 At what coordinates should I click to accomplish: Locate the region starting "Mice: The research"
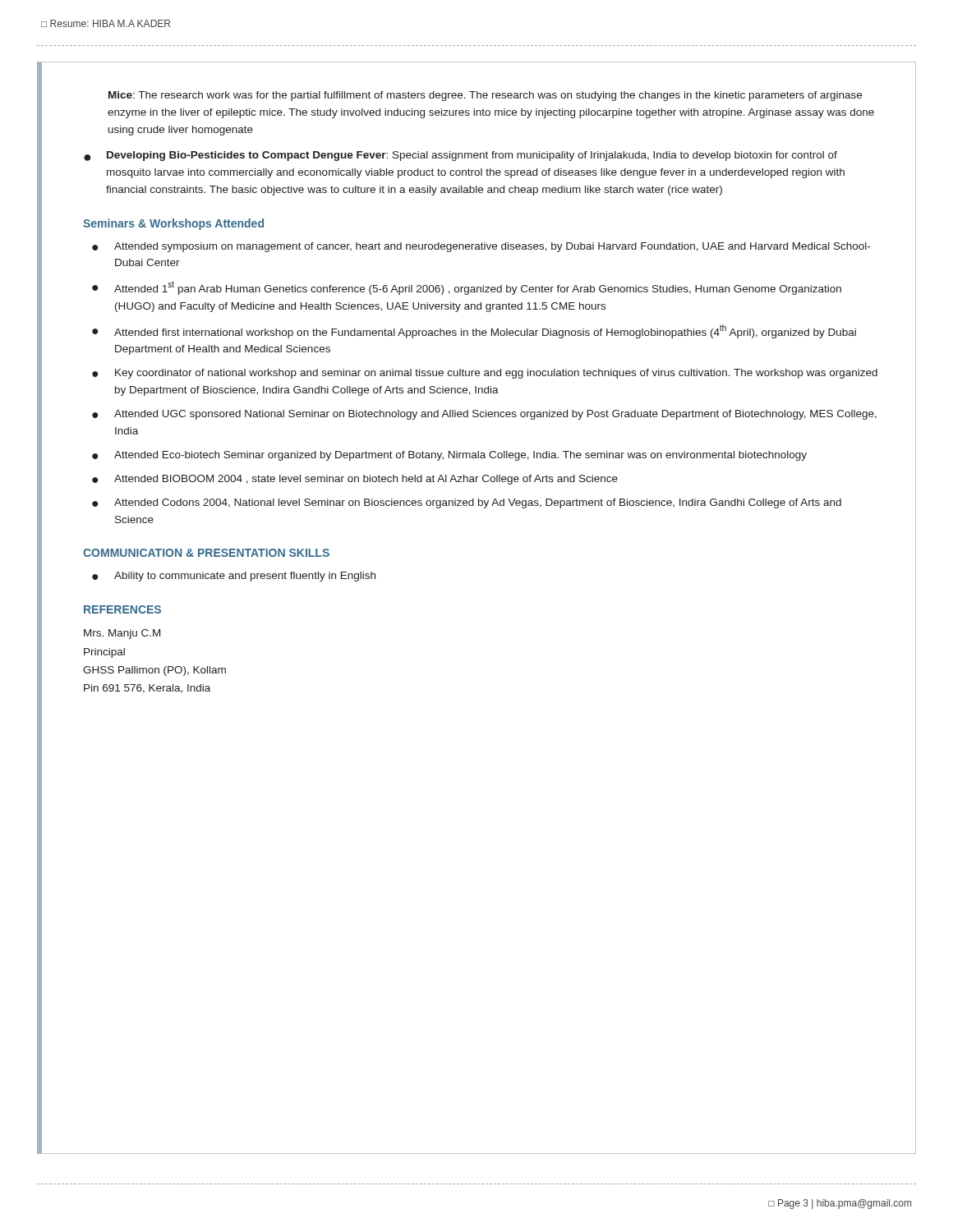(x=491, y=112)
